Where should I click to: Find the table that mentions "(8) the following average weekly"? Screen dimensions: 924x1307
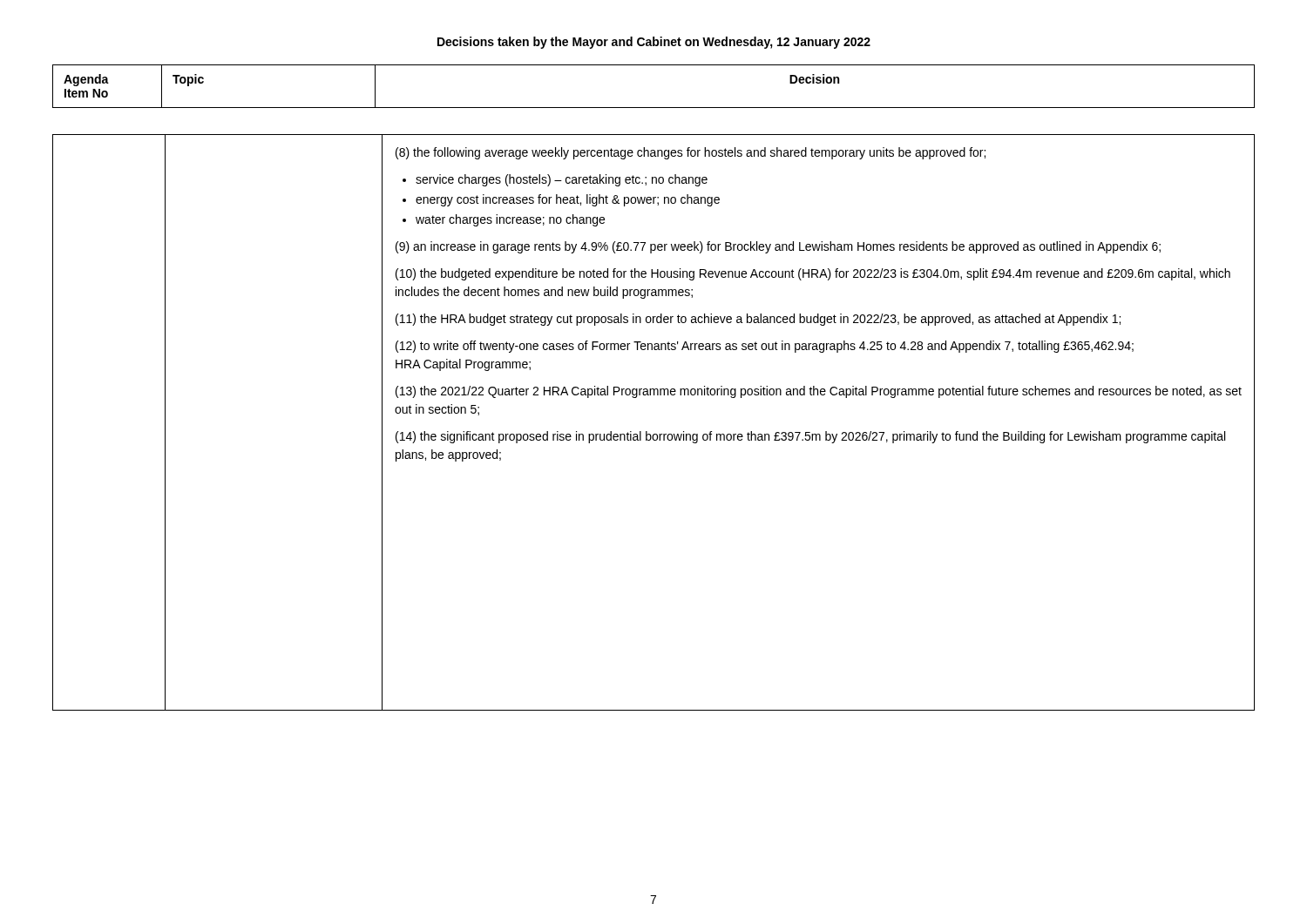654,422
